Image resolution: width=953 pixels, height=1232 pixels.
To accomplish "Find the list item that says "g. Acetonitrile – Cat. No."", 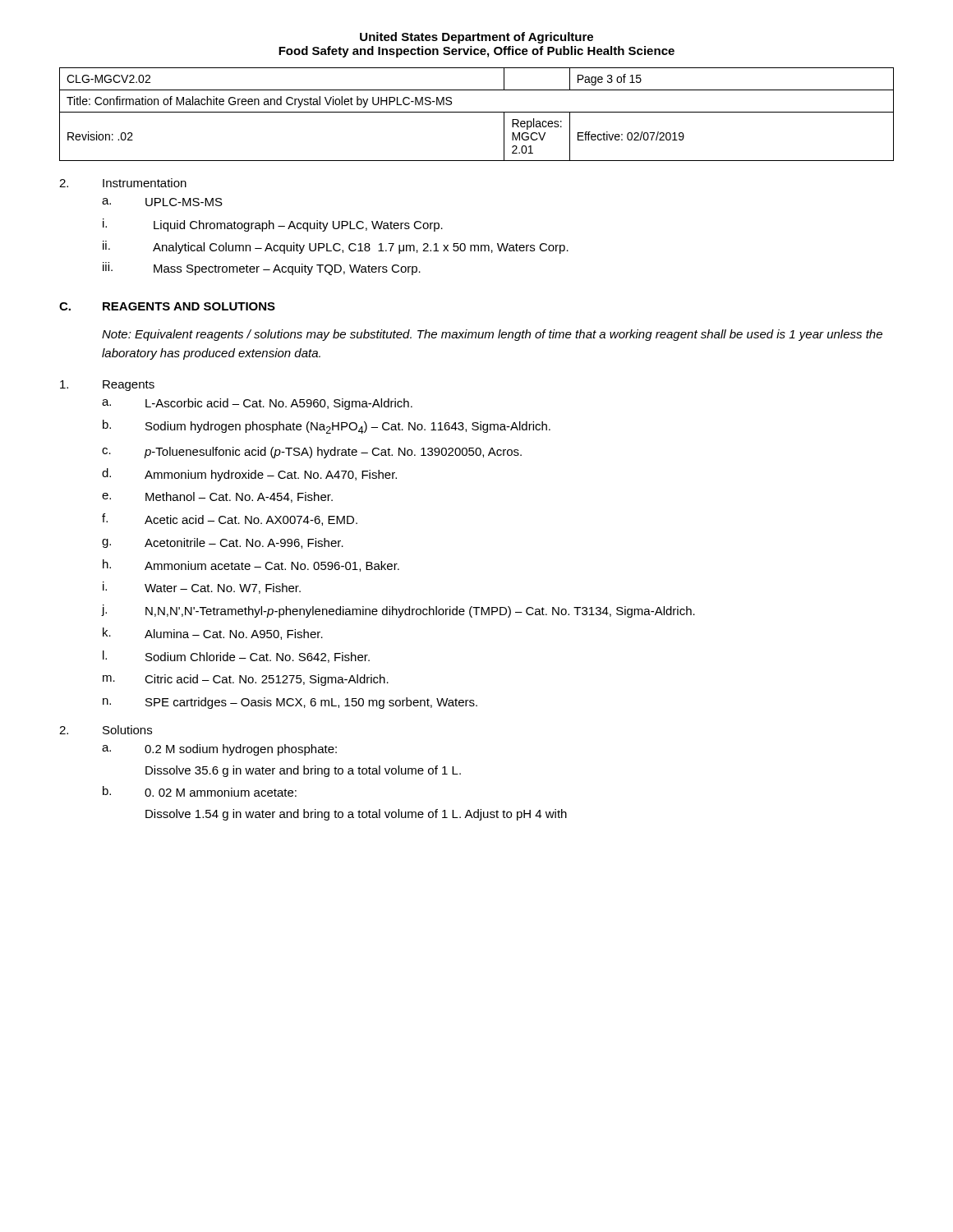I will 223,543.
